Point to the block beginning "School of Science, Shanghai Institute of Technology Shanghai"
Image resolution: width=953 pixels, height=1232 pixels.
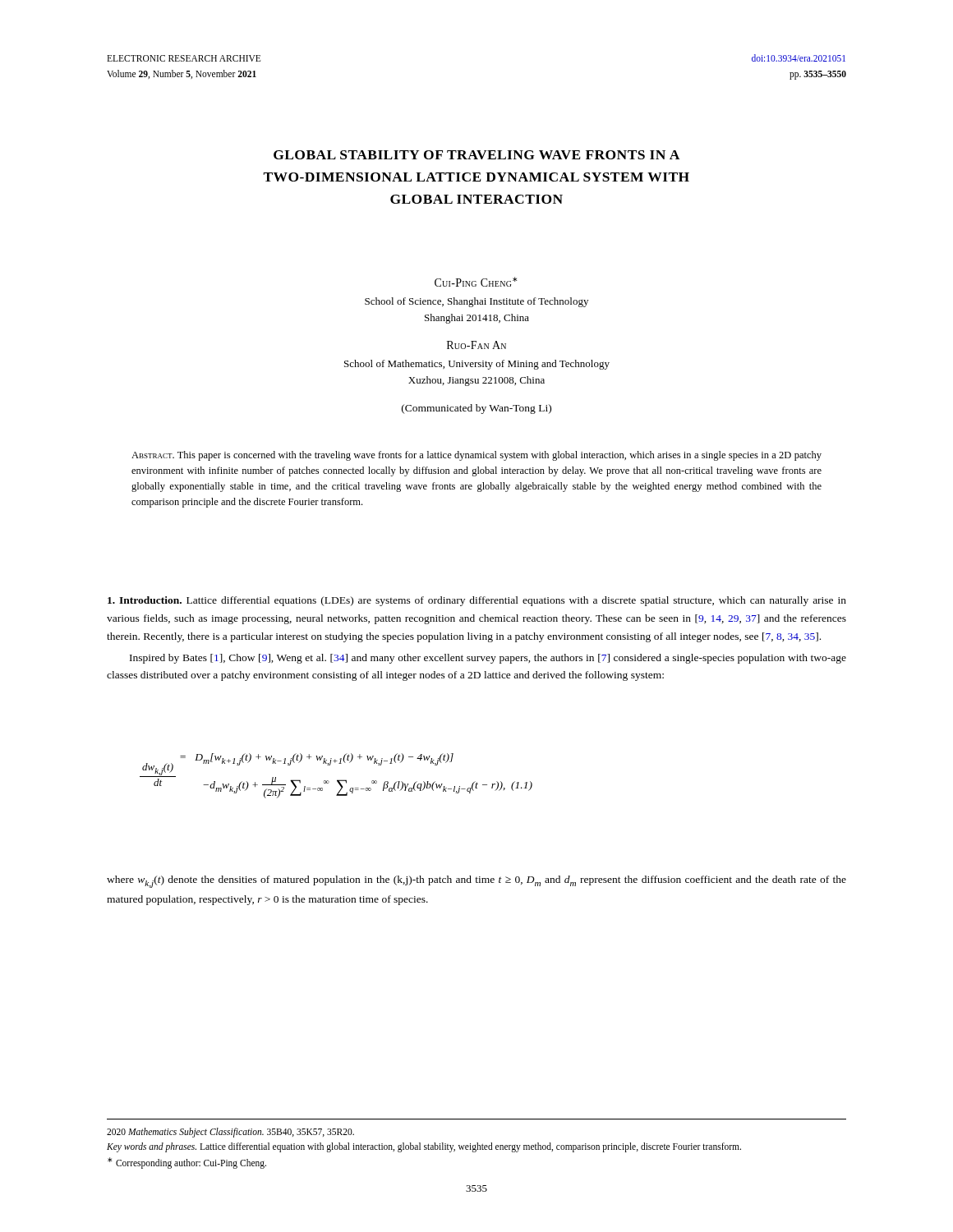pos(476,309)
